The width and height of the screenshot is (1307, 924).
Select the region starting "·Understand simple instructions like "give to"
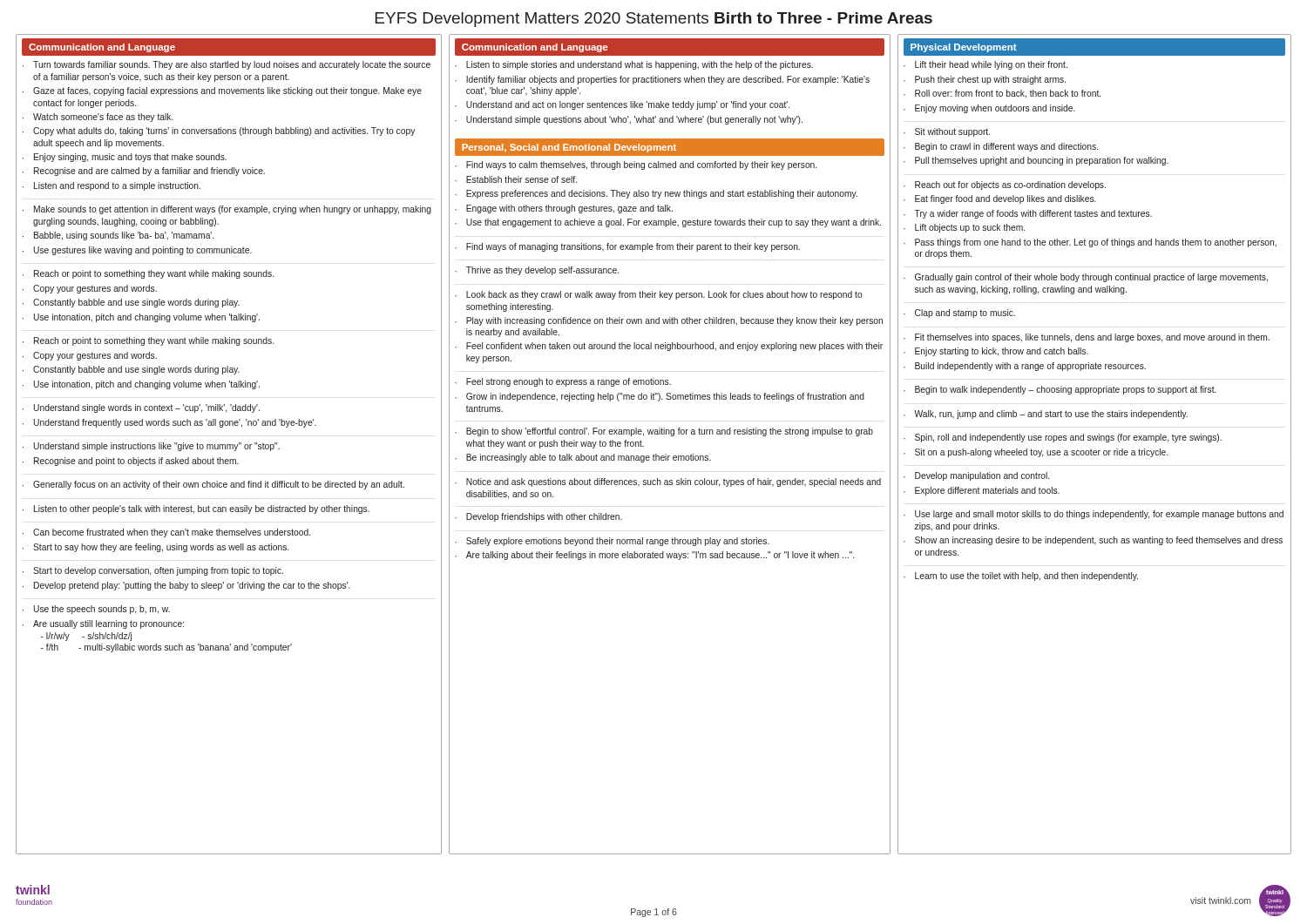click(x=229, y=447)
